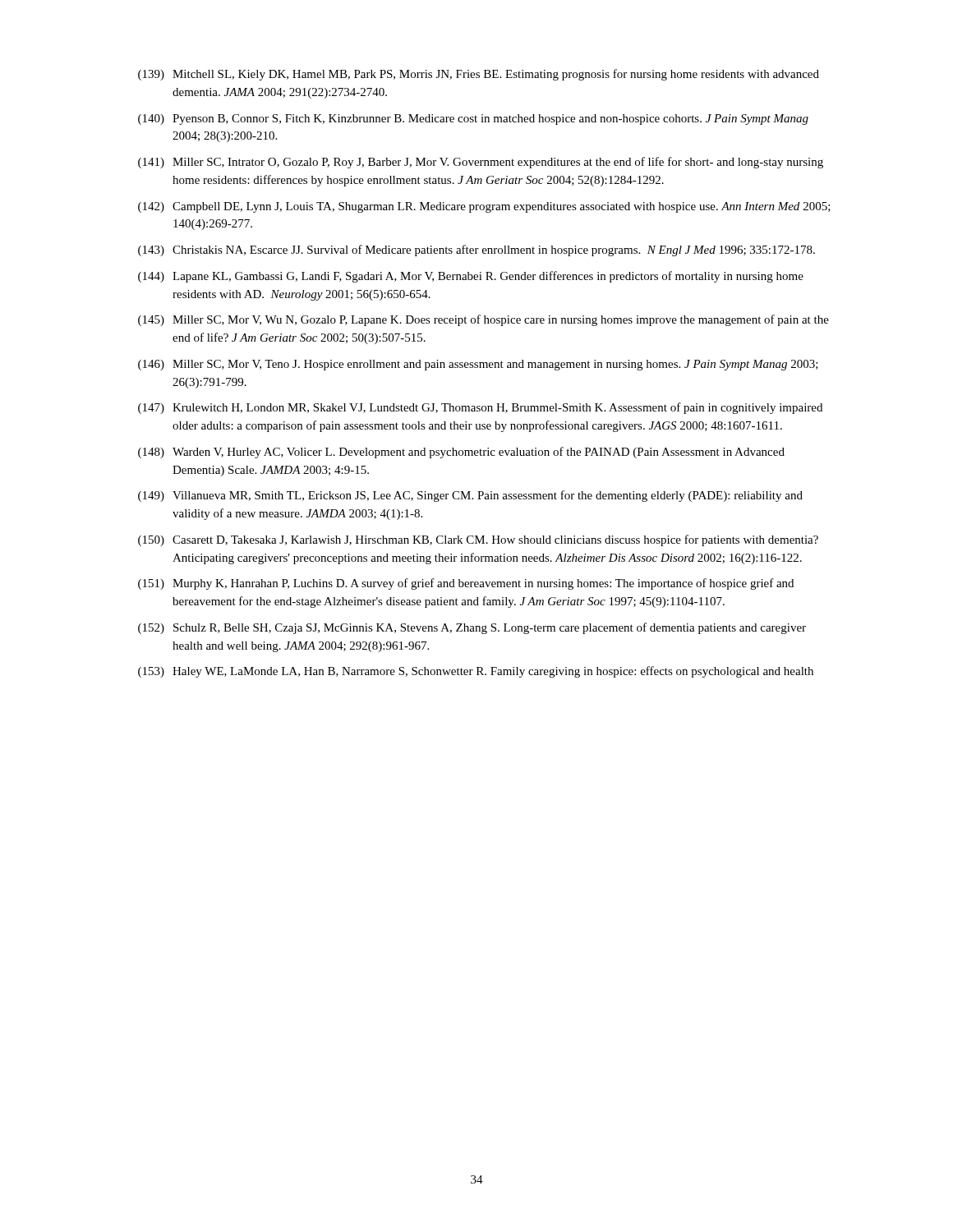Viewport: 953px width, 1232px height.
Task: Locate the block of text that opens with "(147) Krulewitch H, London MR, Skakel VJ, Lundstedt"
Action: 476,417
